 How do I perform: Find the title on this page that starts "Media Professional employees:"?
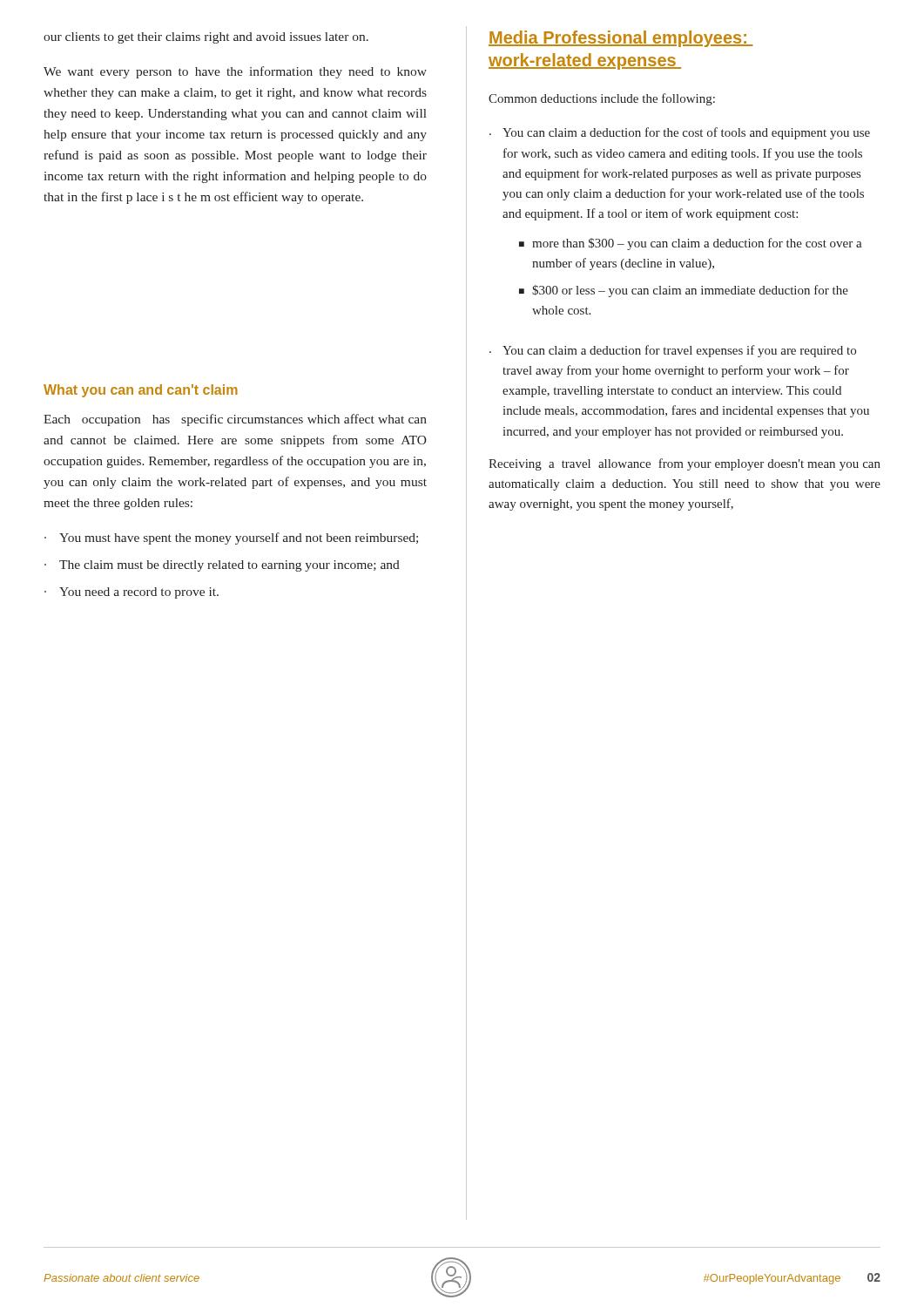coord(621,49)
